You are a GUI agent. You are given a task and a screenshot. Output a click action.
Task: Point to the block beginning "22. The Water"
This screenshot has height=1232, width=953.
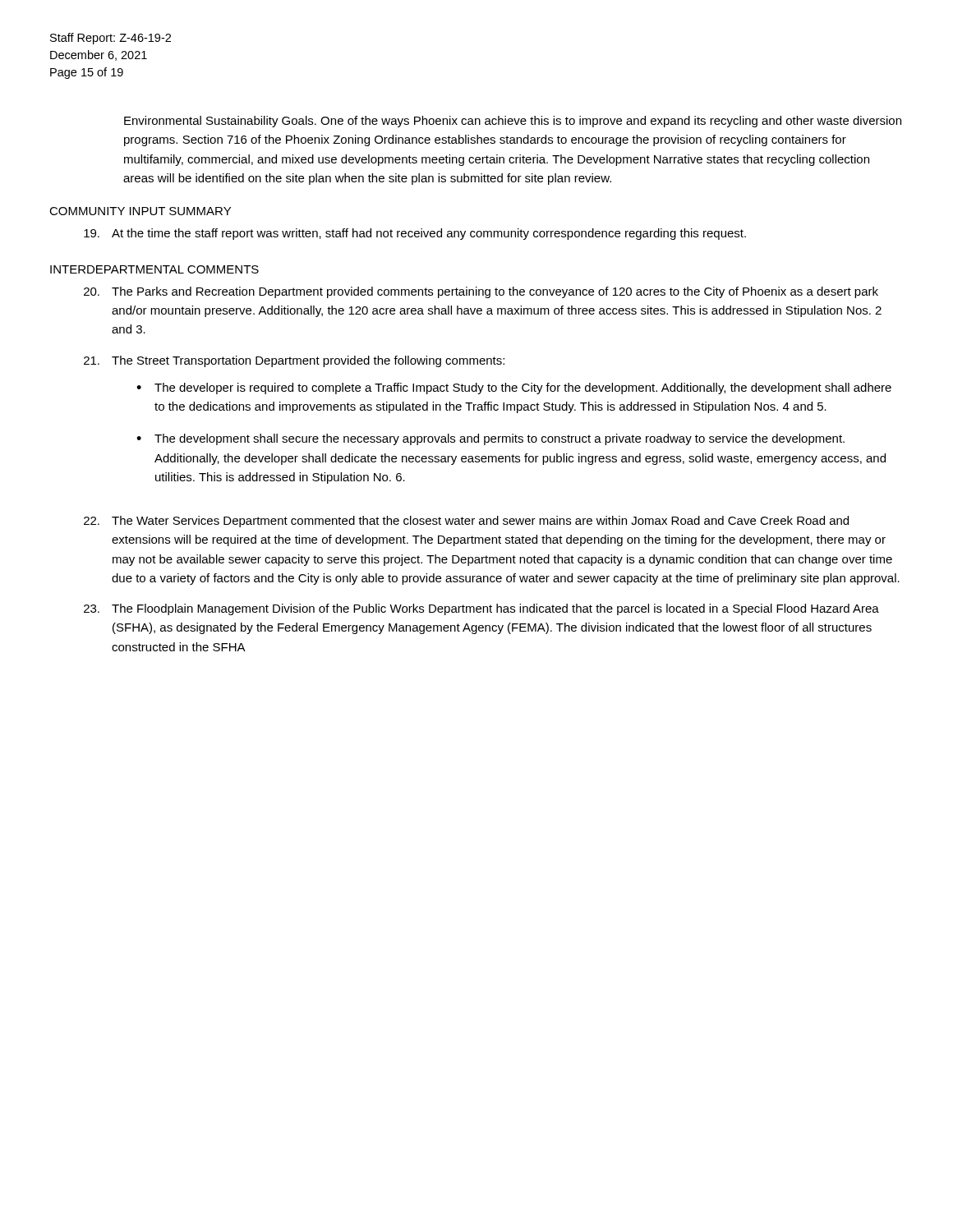pos(476,549)
